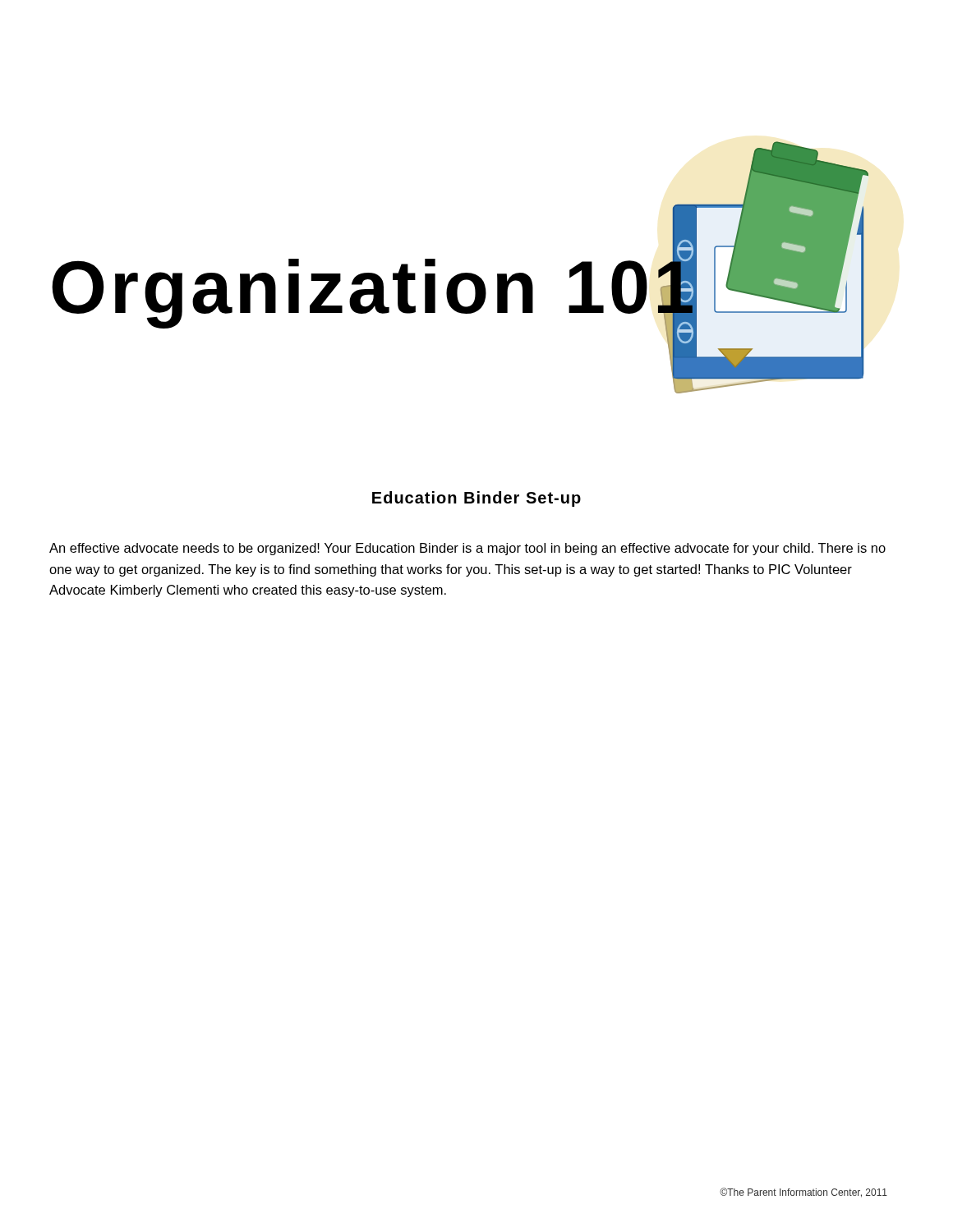
Task: Locate the illustration
Action: click(x=764, y=259)
